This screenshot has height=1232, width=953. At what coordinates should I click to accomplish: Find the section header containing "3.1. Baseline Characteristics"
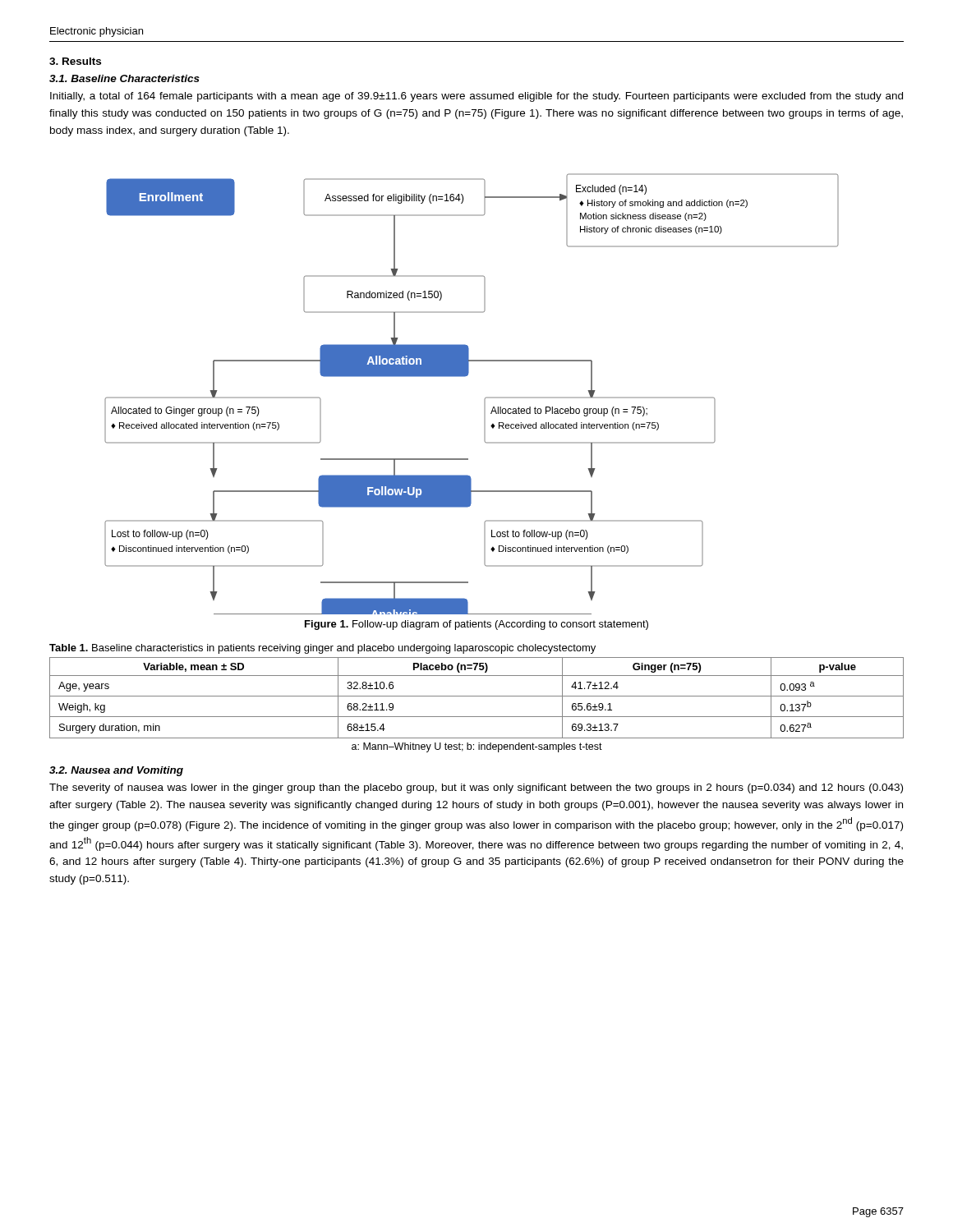coord(125,78)
